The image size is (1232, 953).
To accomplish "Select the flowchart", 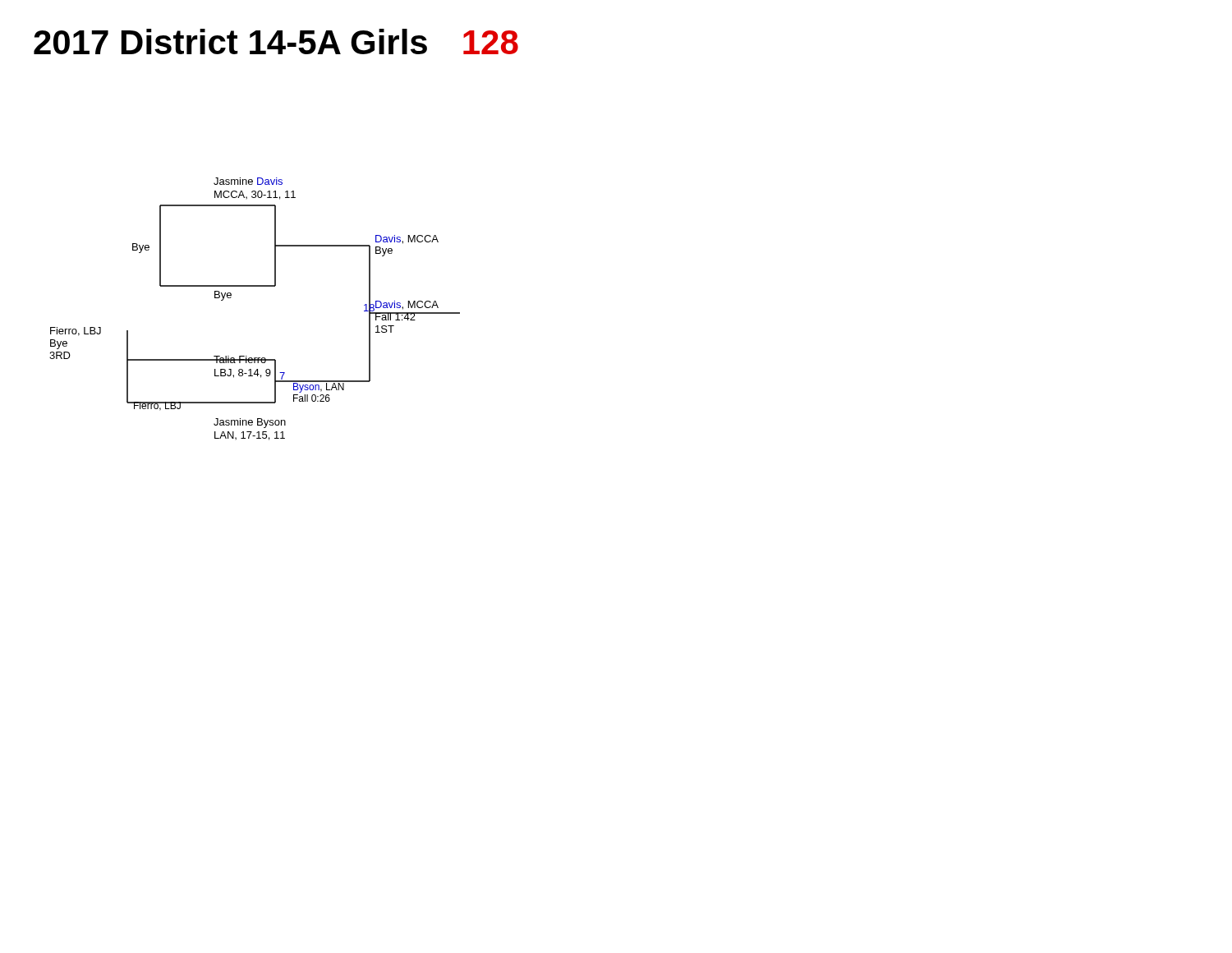I will tap(296, 279).
